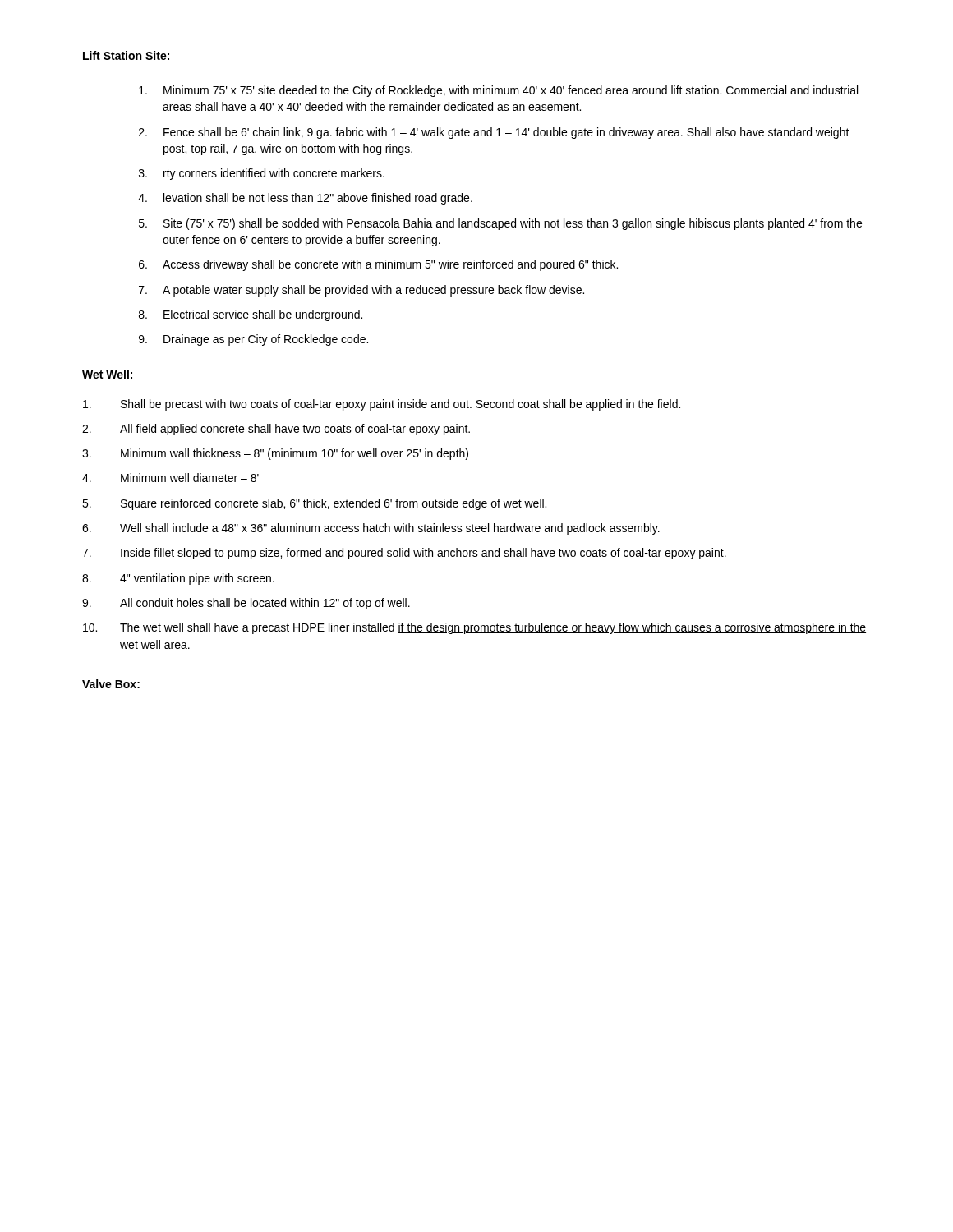Where is the passage that starts "2. Fence shall be 6'"?
This screenshot has height=1232, width=953.
(489, 140)
